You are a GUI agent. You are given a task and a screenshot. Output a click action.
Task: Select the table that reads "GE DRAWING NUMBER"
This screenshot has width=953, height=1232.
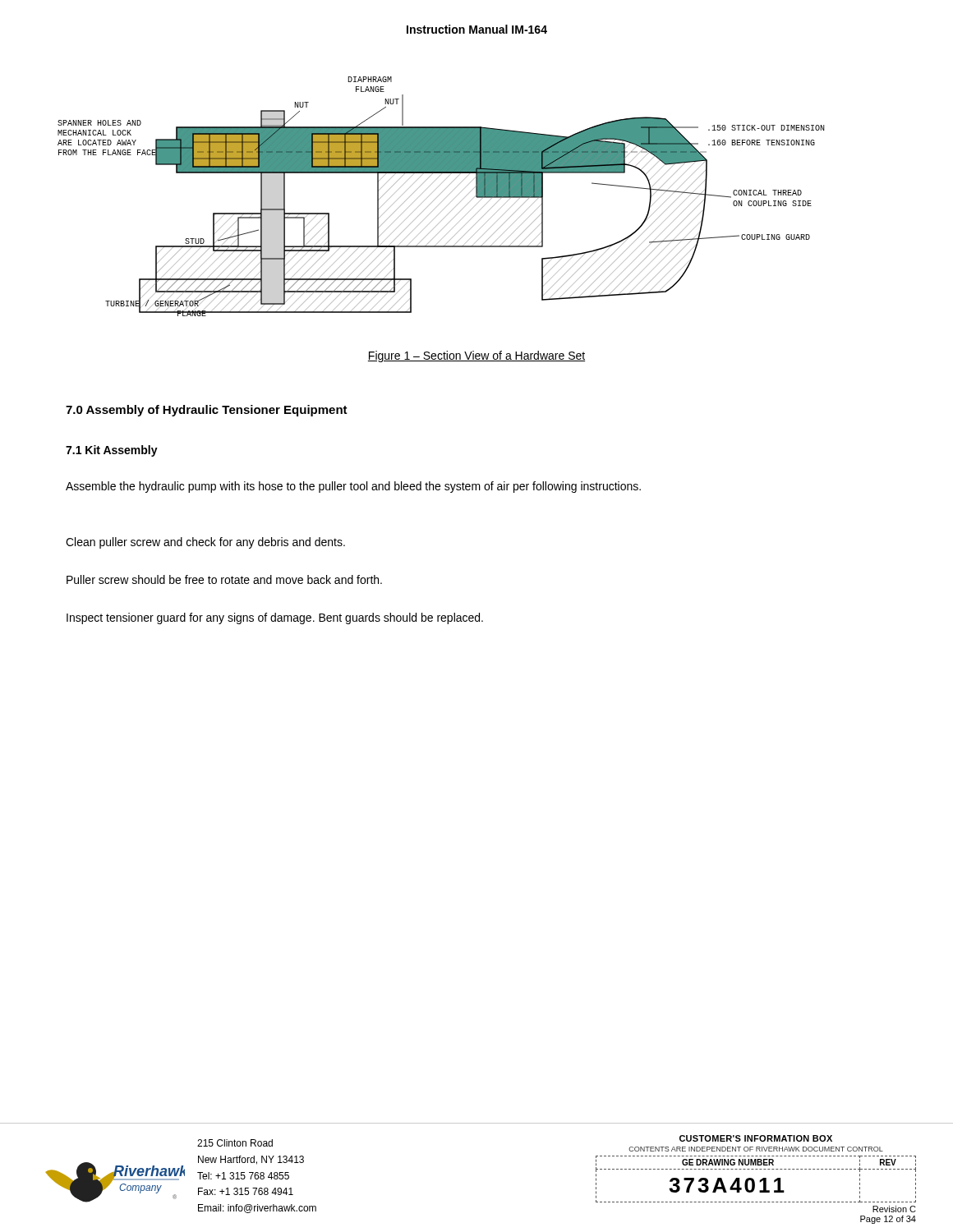coord(756,1179)
